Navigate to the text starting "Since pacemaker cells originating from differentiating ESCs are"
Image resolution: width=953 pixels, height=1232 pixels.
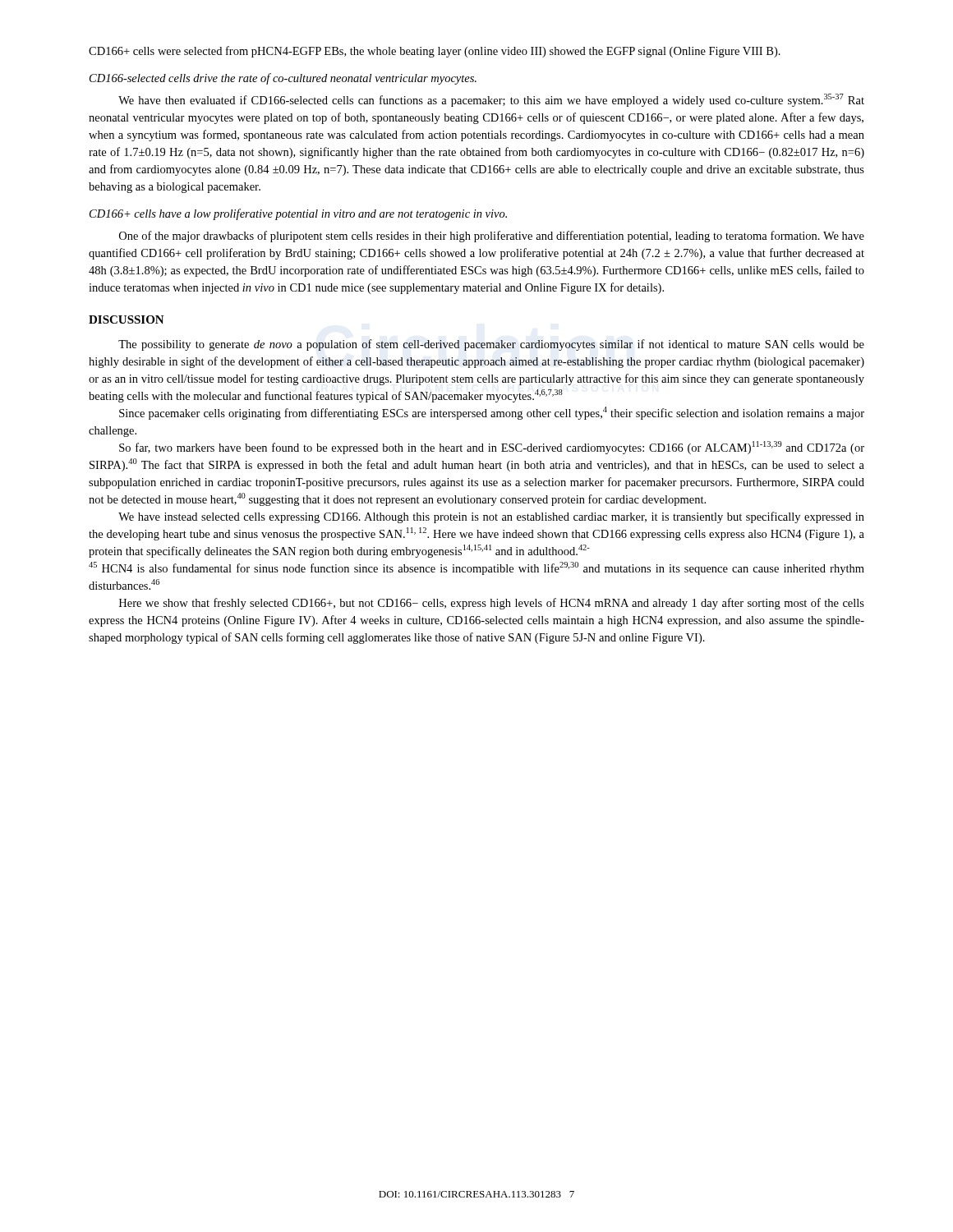(476, 422)
